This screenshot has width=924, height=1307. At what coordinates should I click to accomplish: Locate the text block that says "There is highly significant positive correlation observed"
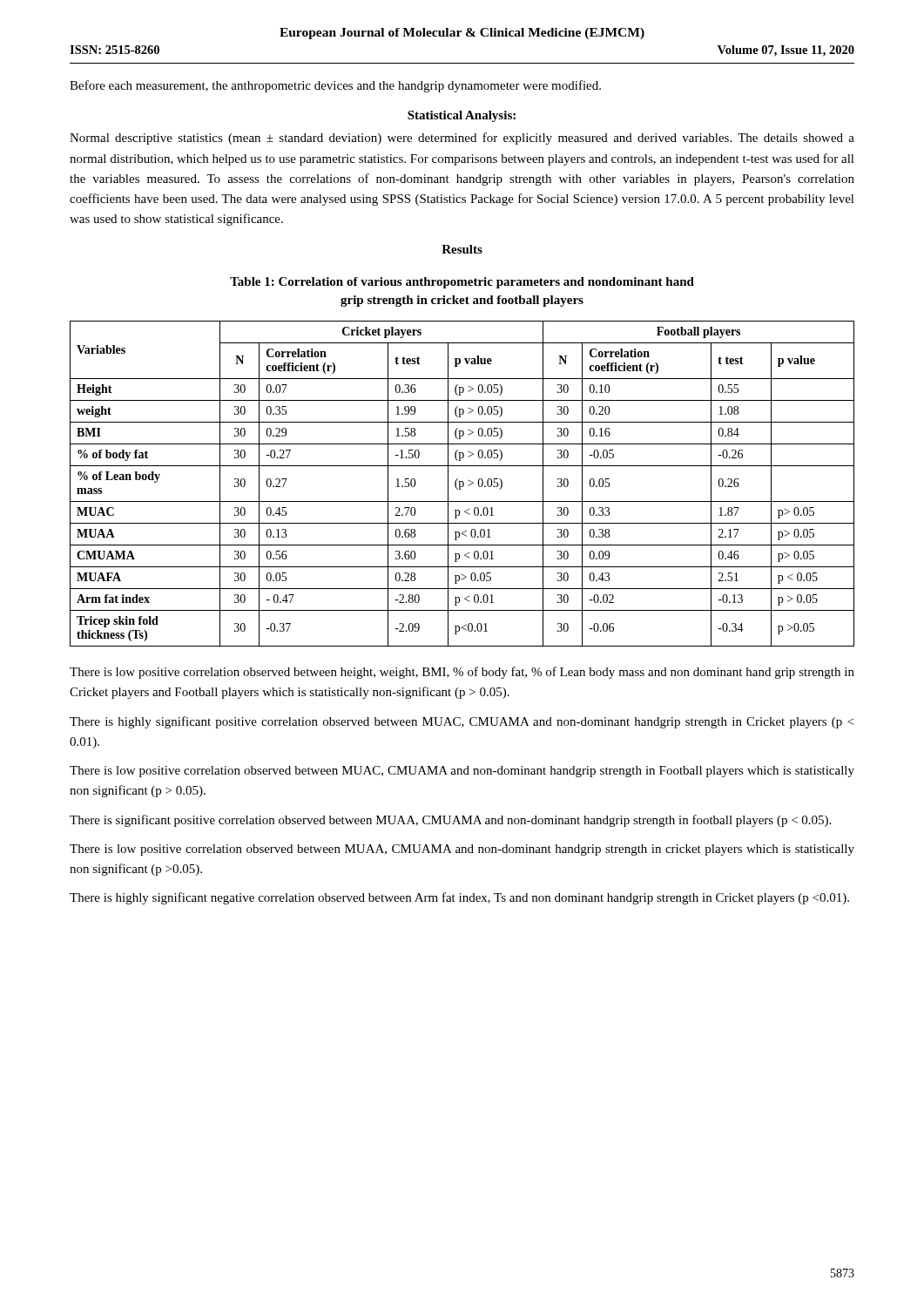(462, 731)
